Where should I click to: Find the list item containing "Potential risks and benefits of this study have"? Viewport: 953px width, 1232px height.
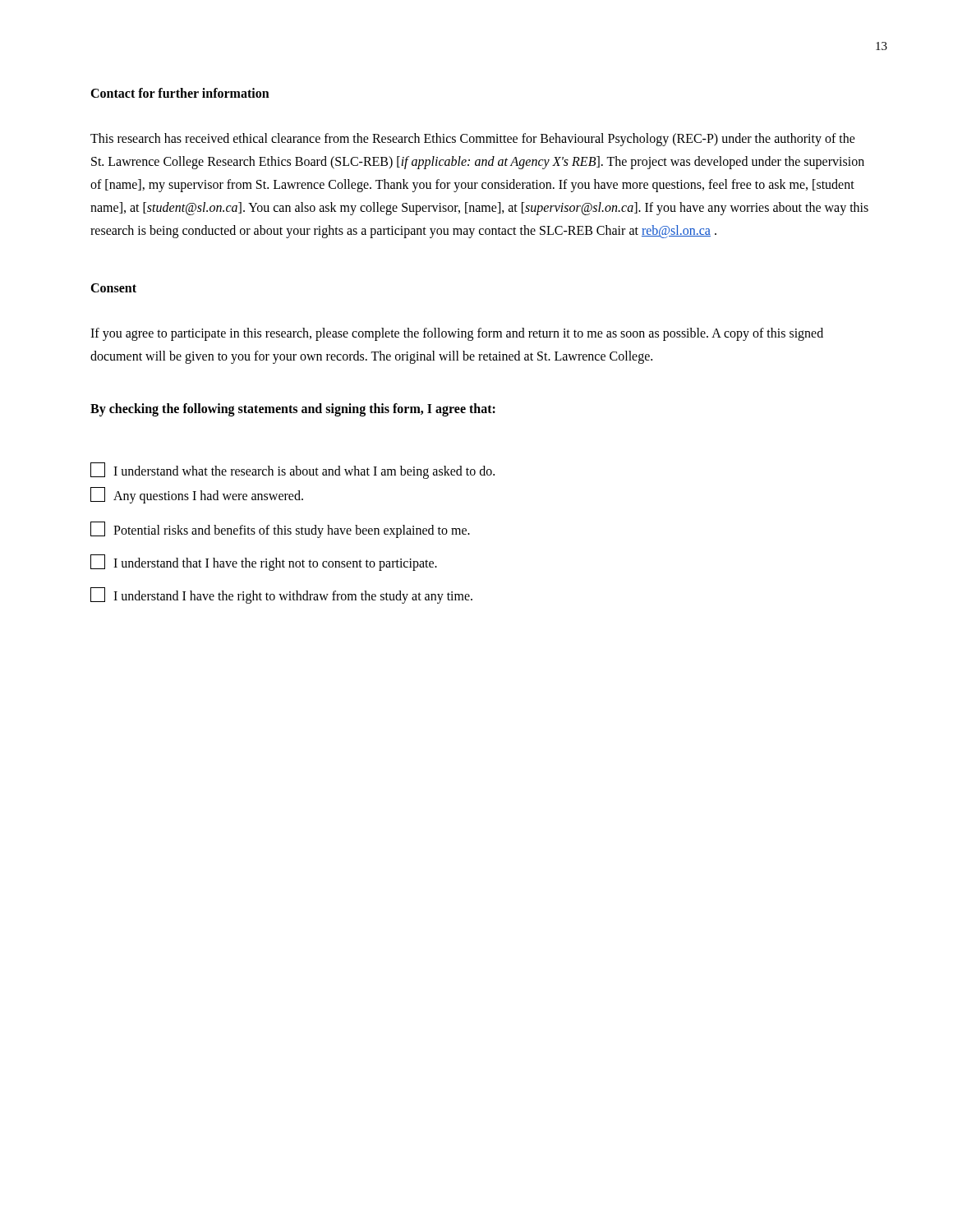tap(280, 530)
